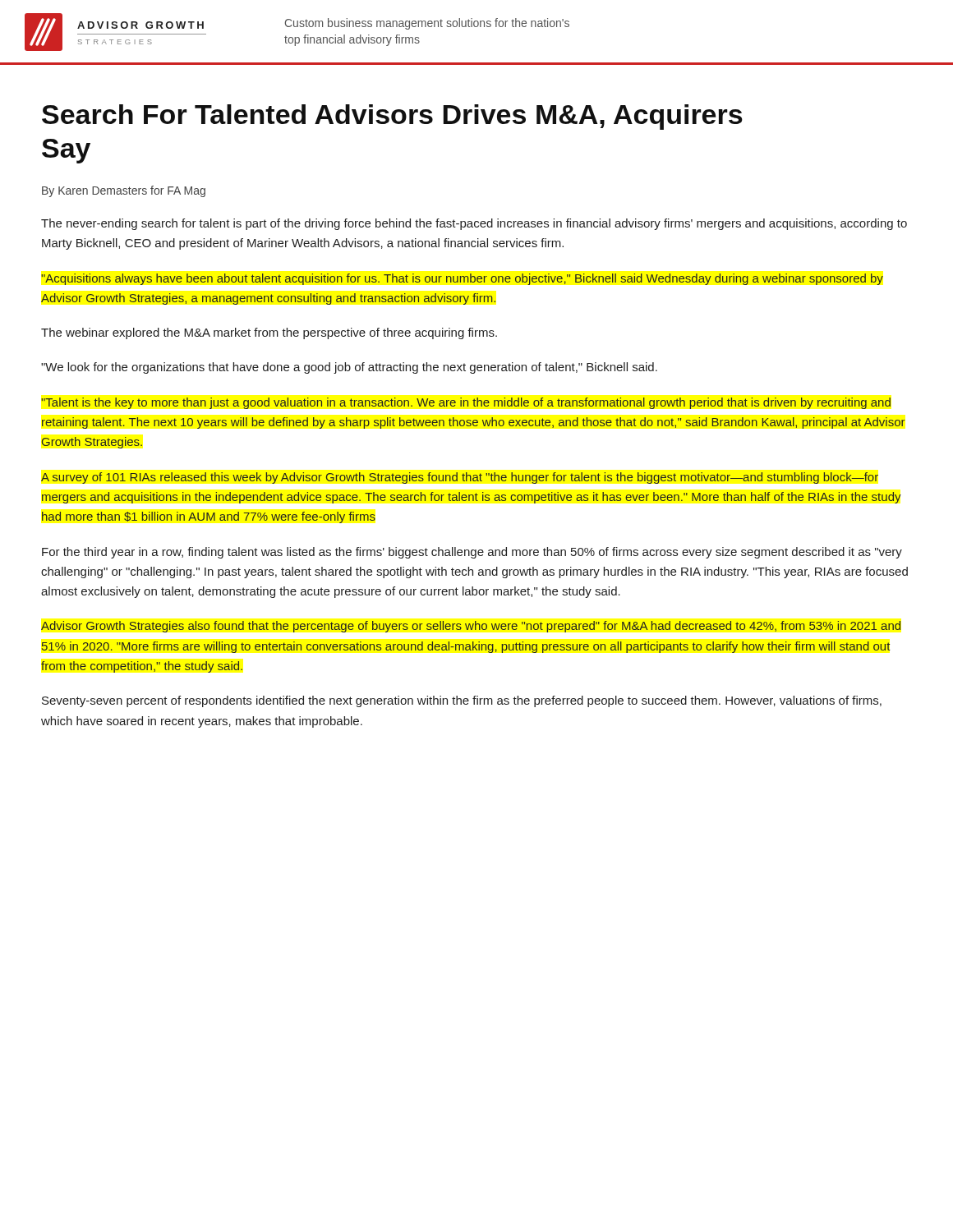Click the title that begins "Search For Talented"

point(392,131)
